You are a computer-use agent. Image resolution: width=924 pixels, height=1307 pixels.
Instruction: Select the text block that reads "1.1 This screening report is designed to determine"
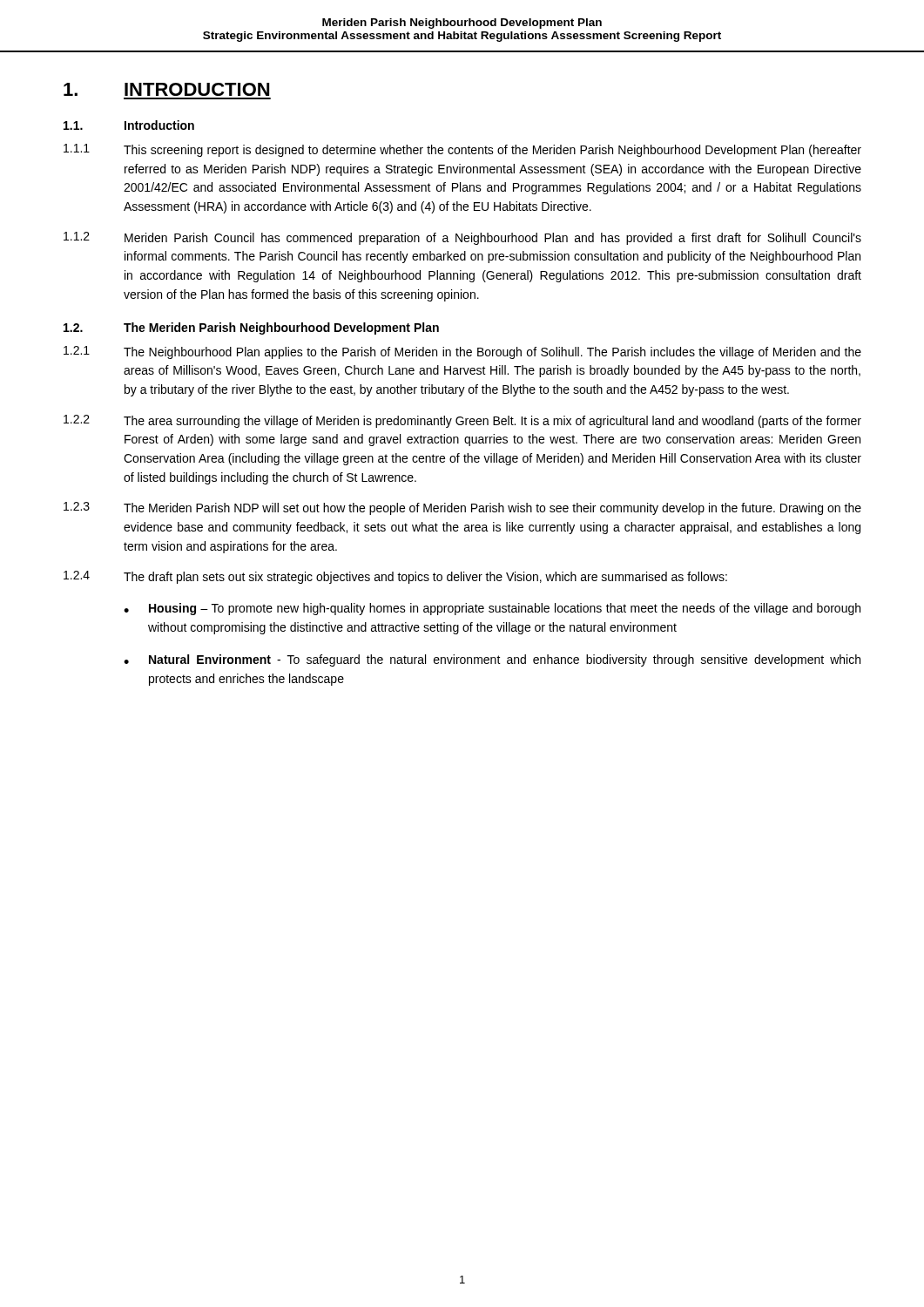pyautogui.click(x=462, y=179)
